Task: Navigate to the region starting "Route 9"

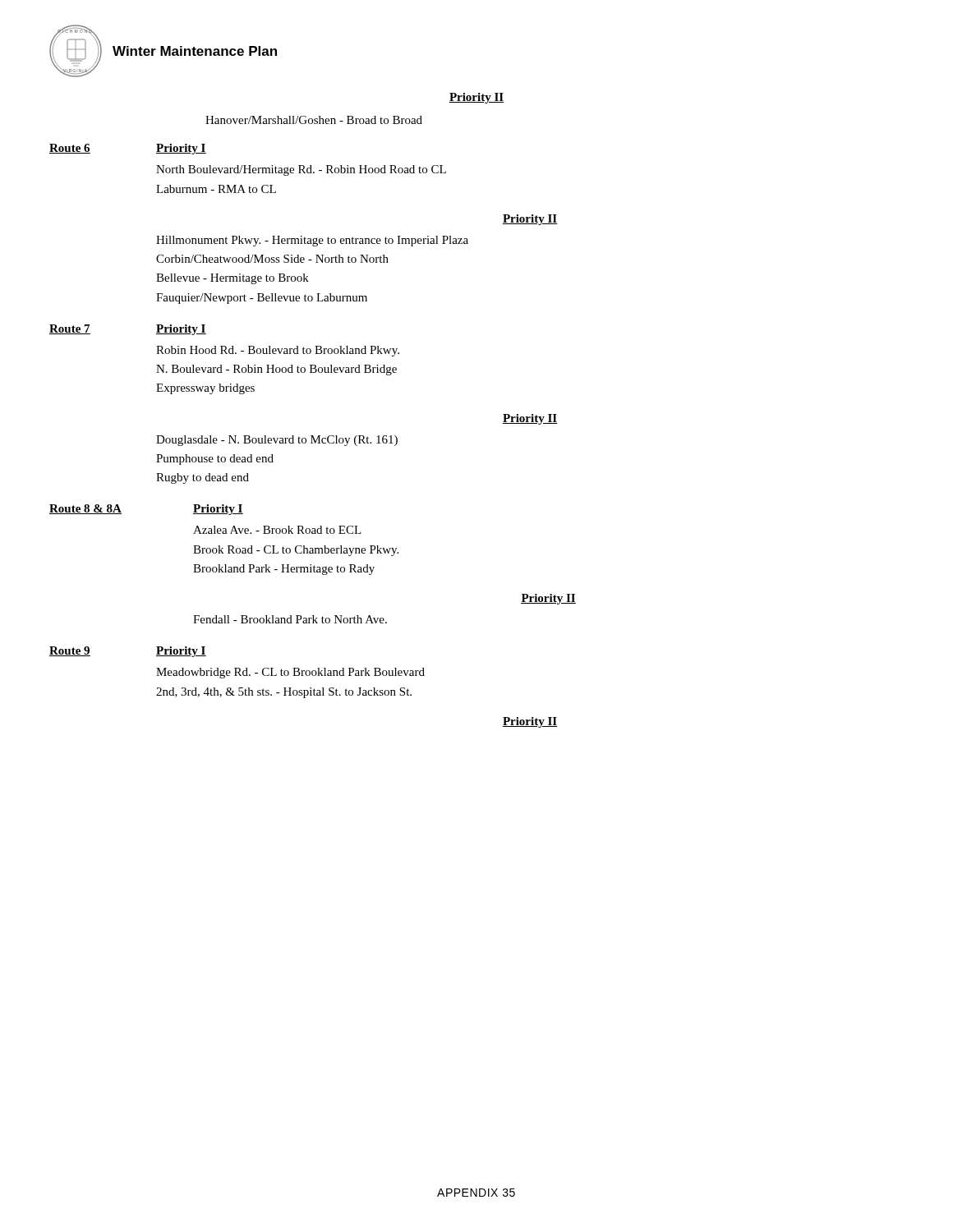Action: [70, 651]
